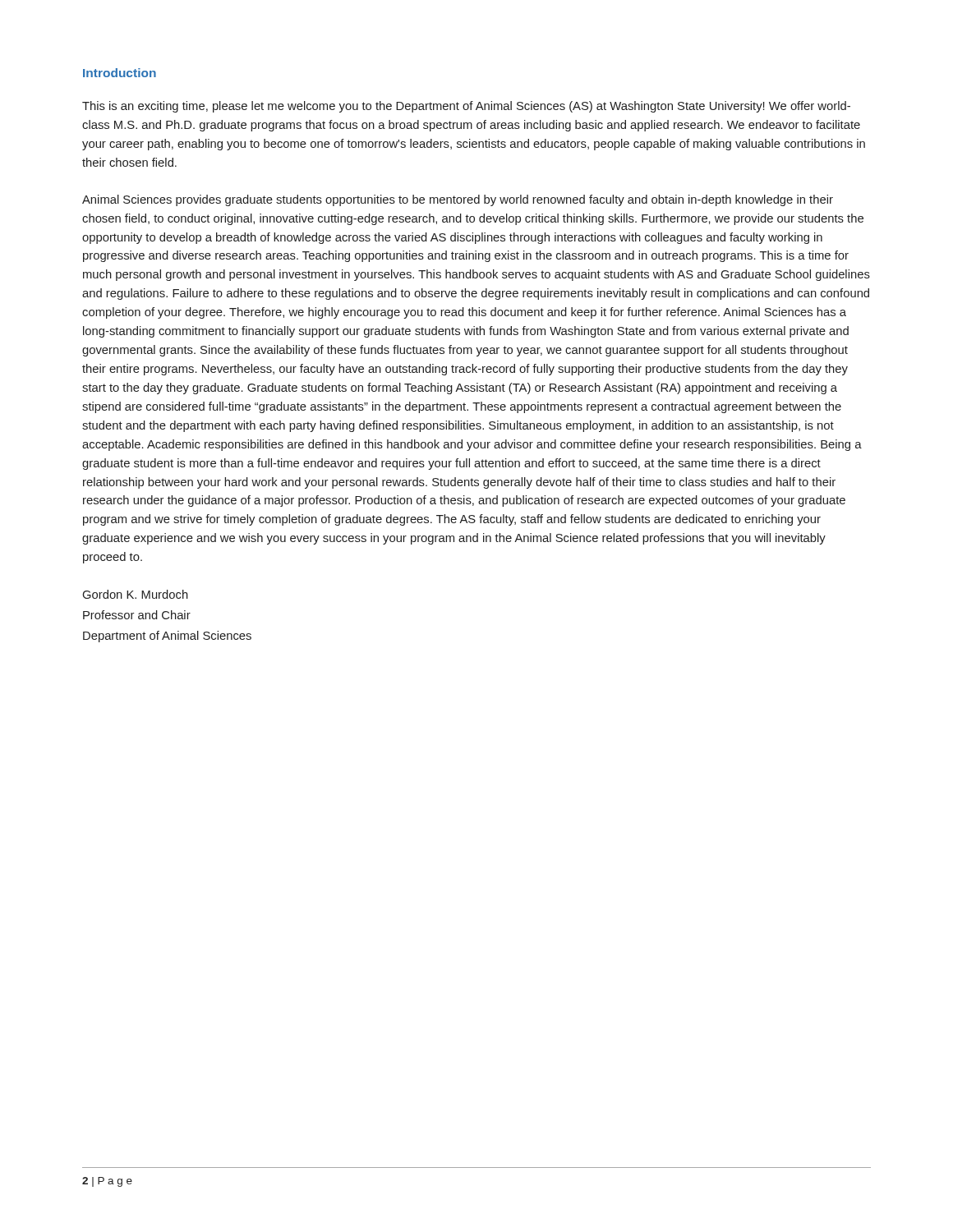Viewport: 953px width, 1232px height.
Task: Click on the text block that says "This is an exciting"
Action: tap(474, 134)
